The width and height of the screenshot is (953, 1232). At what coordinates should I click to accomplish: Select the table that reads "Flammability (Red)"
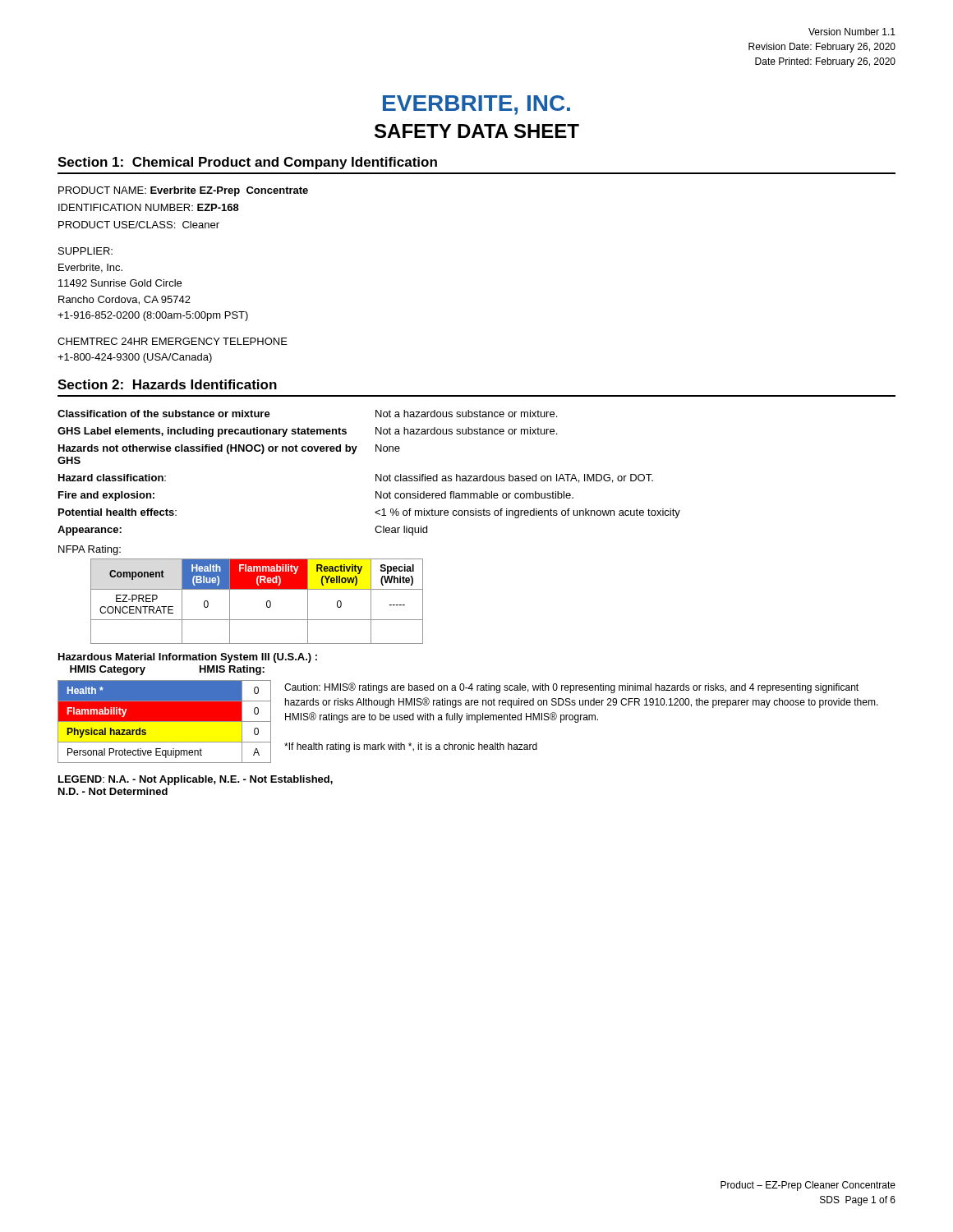pyautogui.click(x=476, y=601)
